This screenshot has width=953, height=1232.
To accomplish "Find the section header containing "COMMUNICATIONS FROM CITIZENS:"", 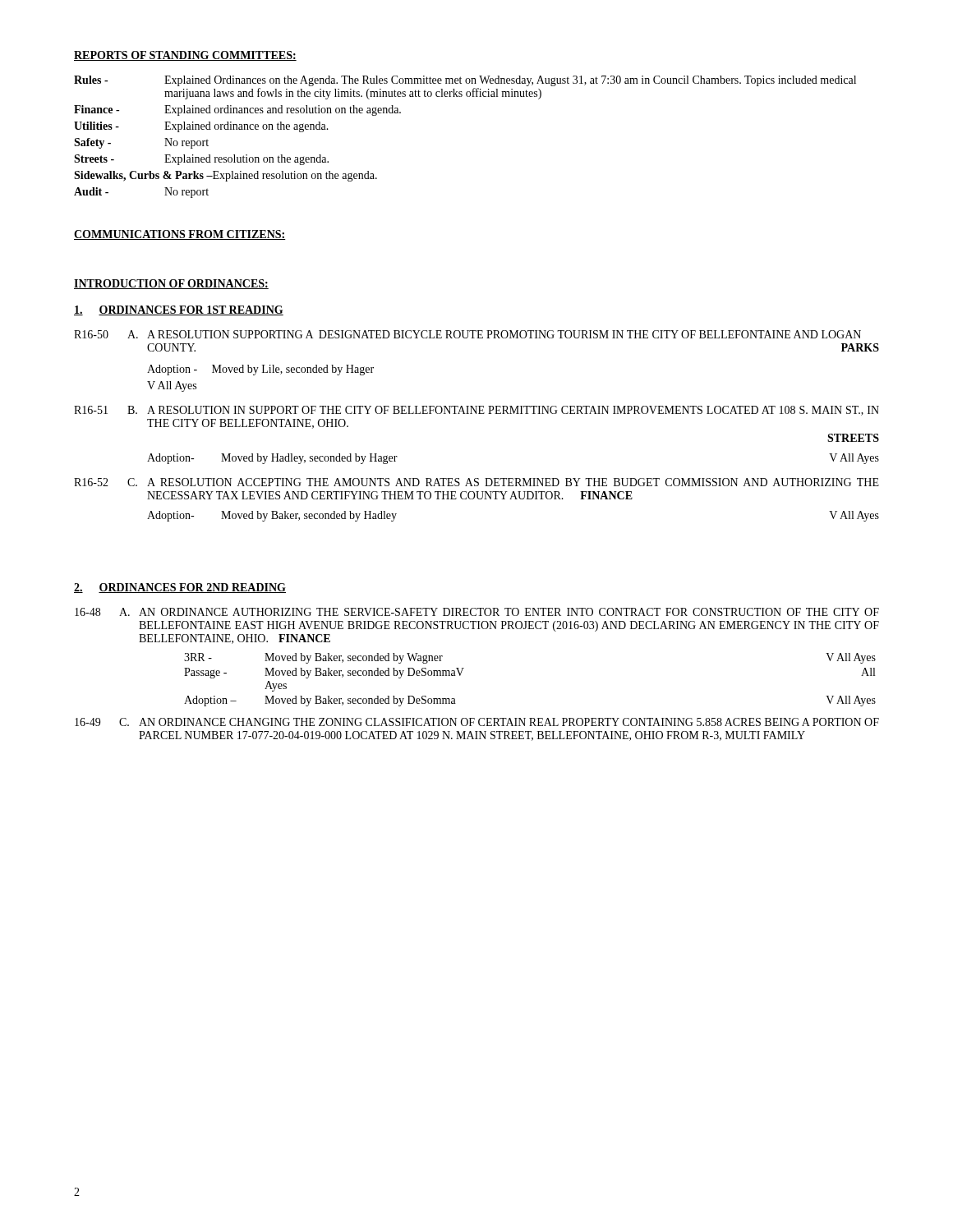I will [x=180, y=234].
